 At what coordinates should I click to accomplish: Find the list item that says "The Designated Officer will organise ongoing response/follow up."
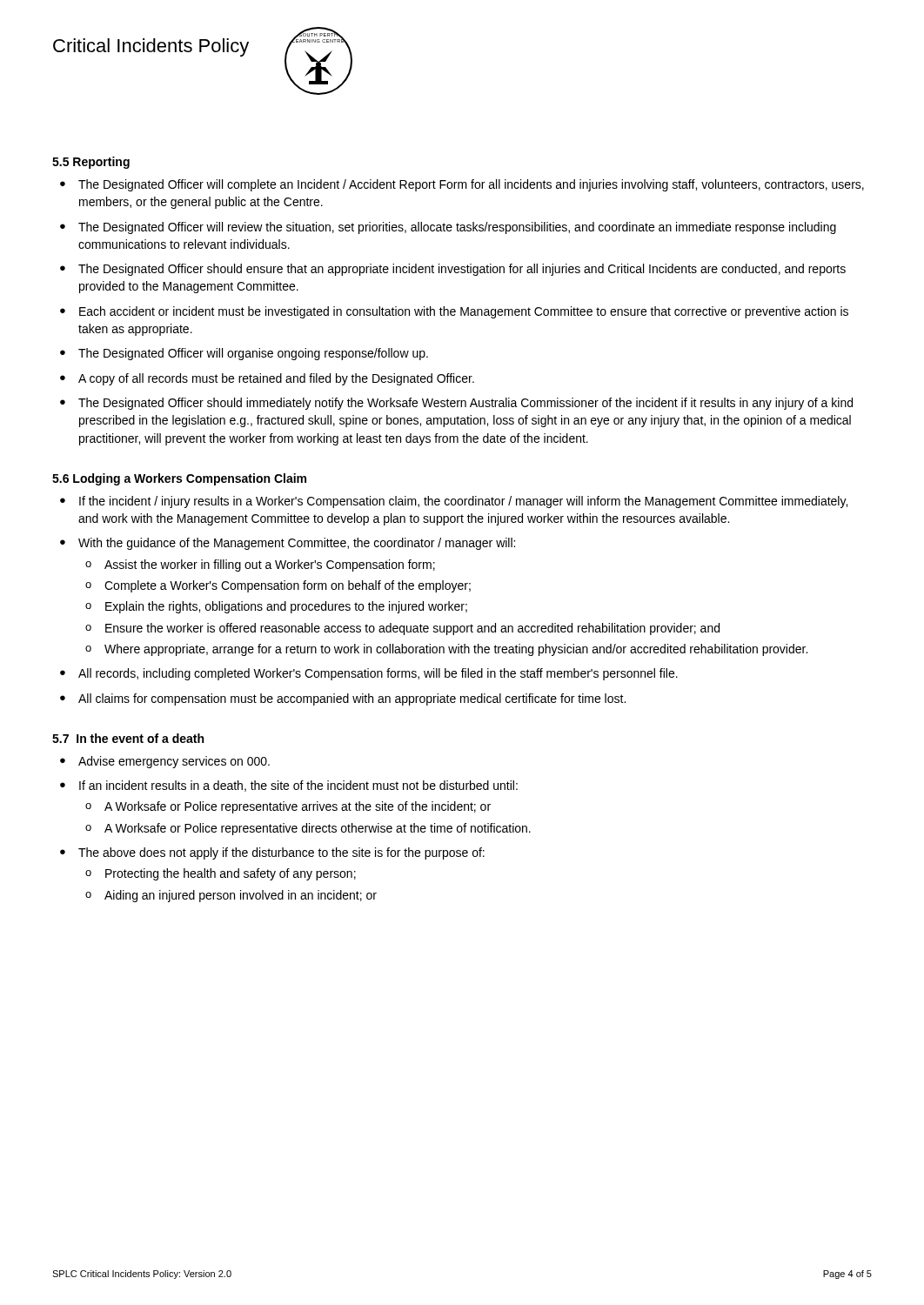254,354
